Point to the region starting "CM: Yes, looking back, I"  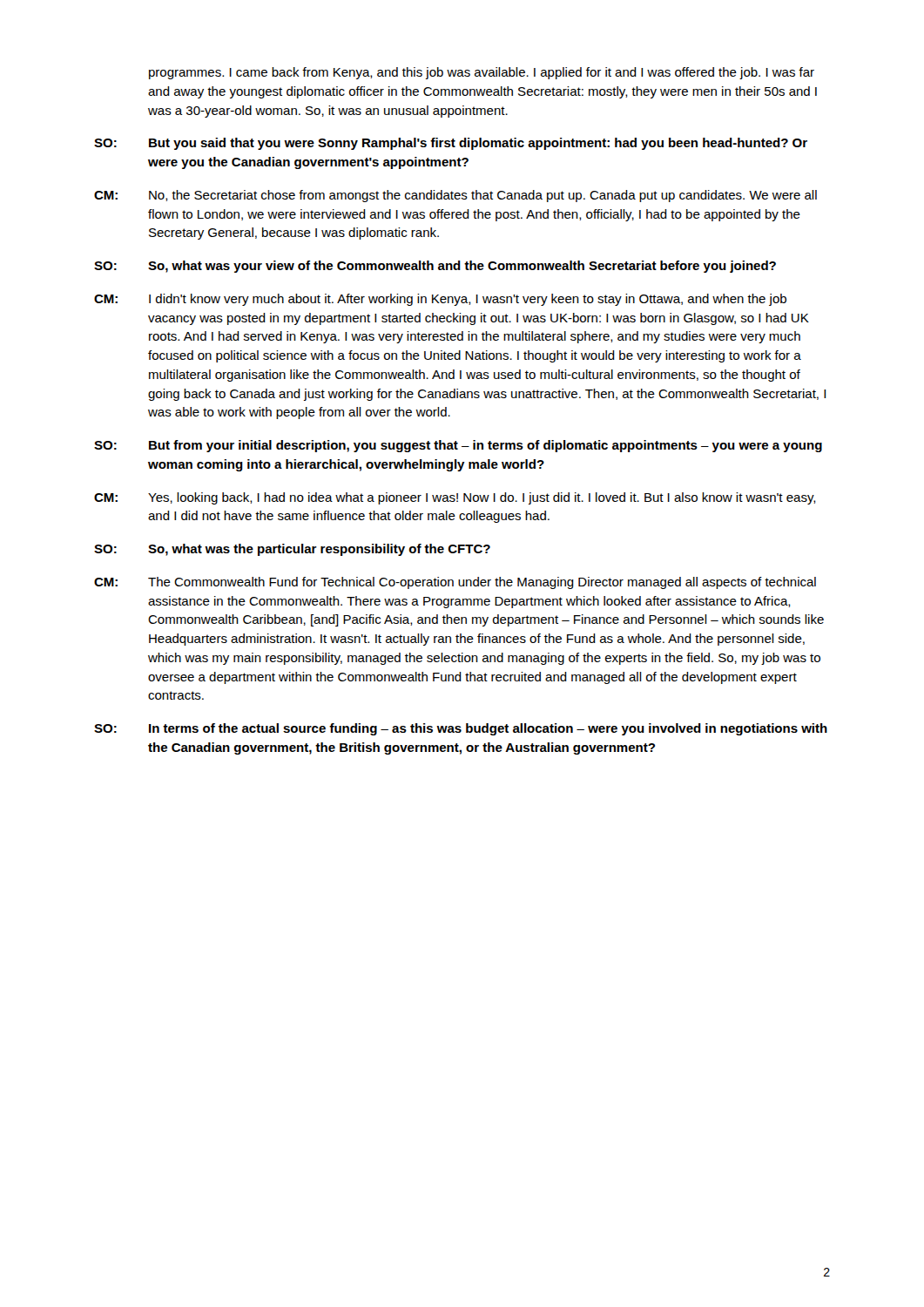pos(462,506)
